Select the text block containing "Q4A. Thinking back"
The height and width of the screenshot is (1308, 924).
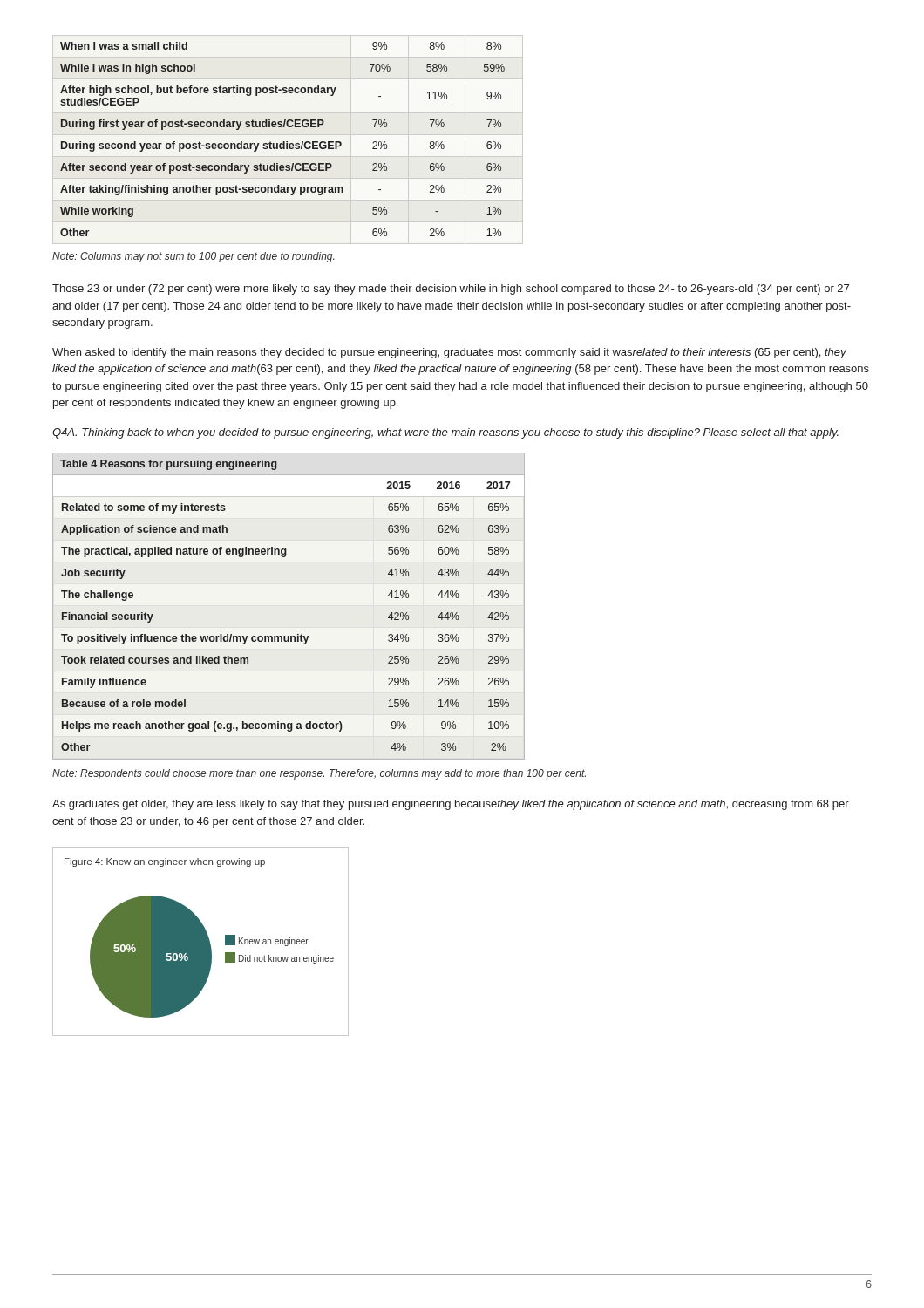tap(446, 432)
